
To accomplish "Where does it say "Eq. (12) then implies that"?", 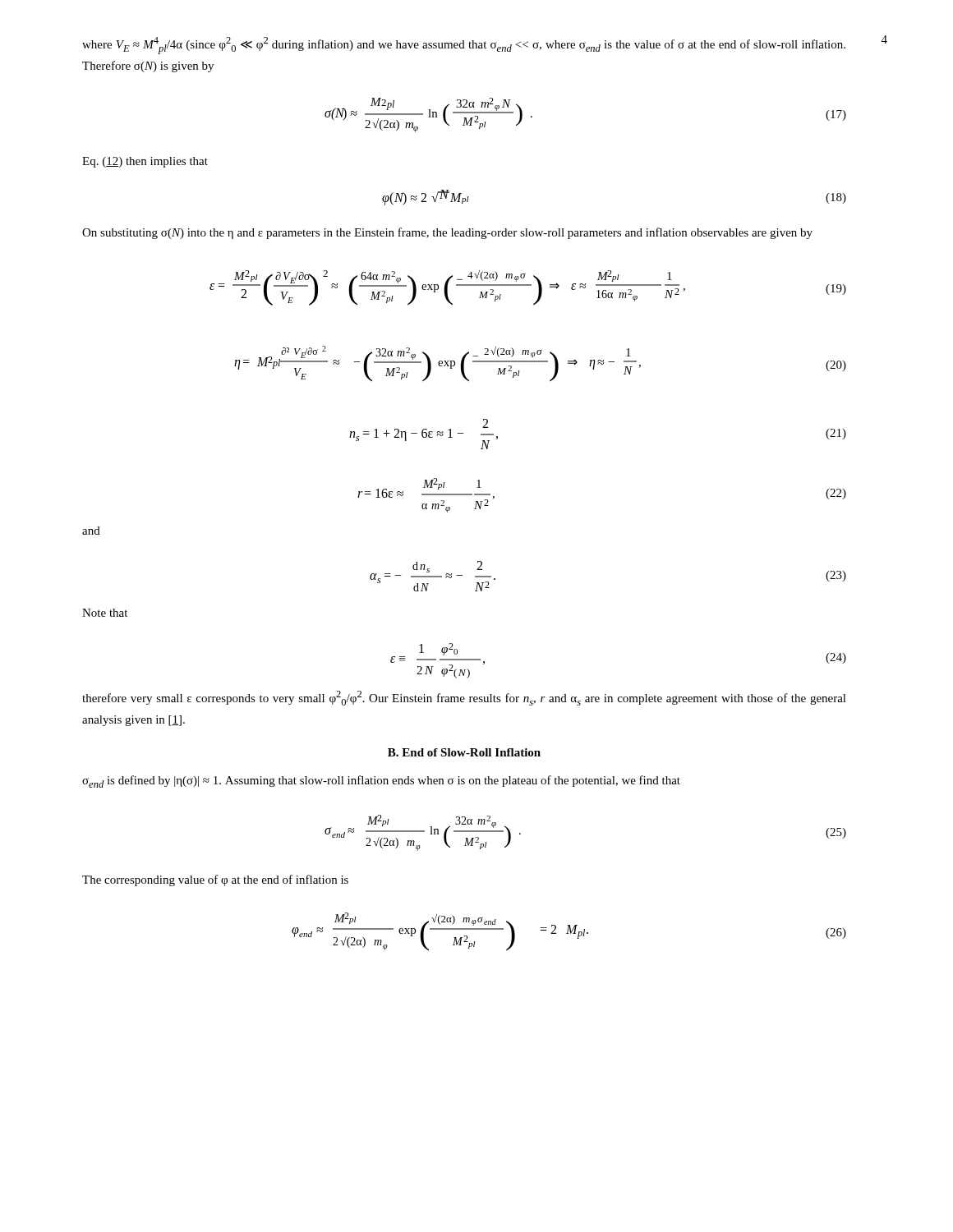I will coord(145,161).
